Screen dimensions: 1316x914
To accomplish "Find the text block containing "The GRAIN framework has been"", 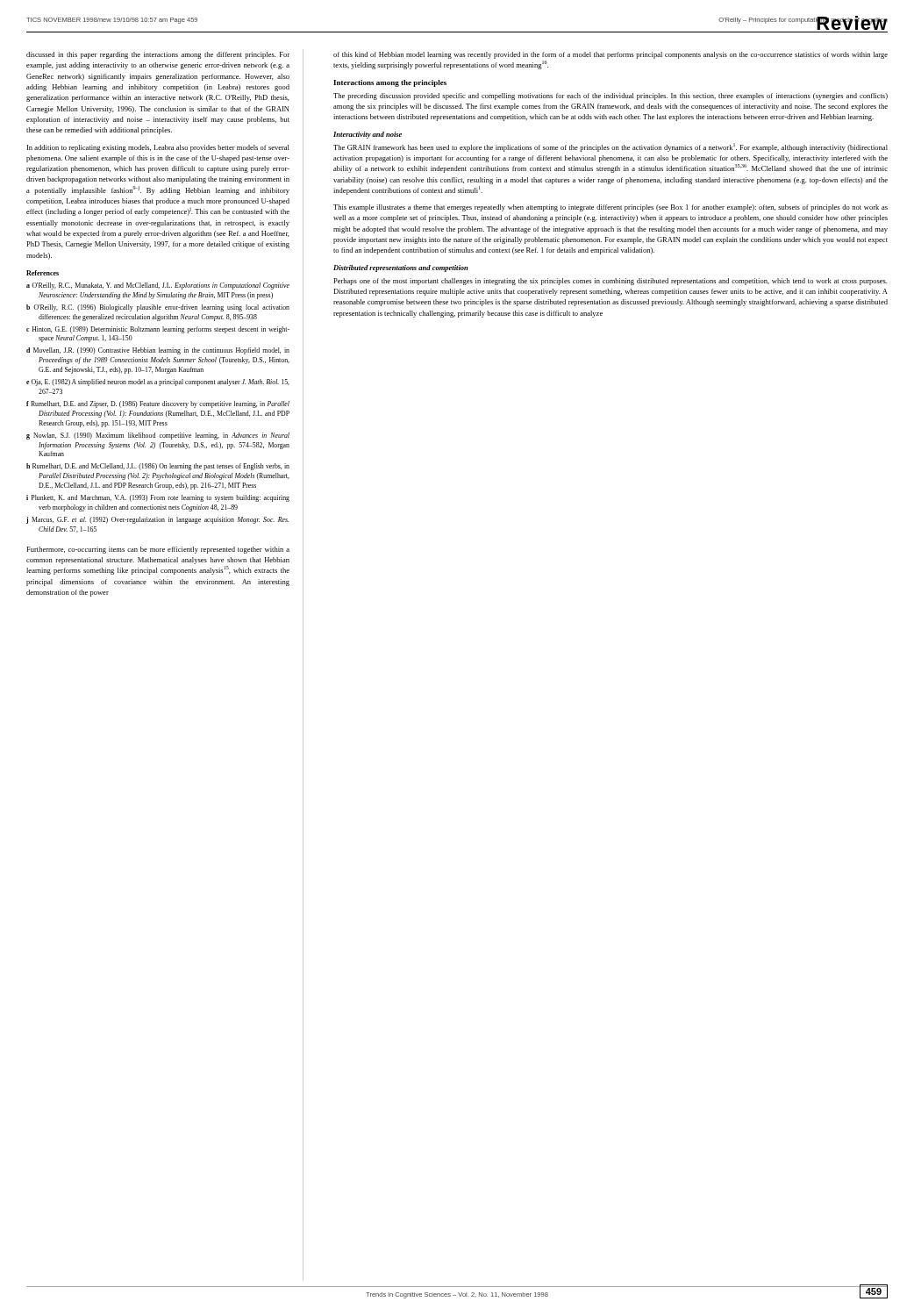I will 611,168.
